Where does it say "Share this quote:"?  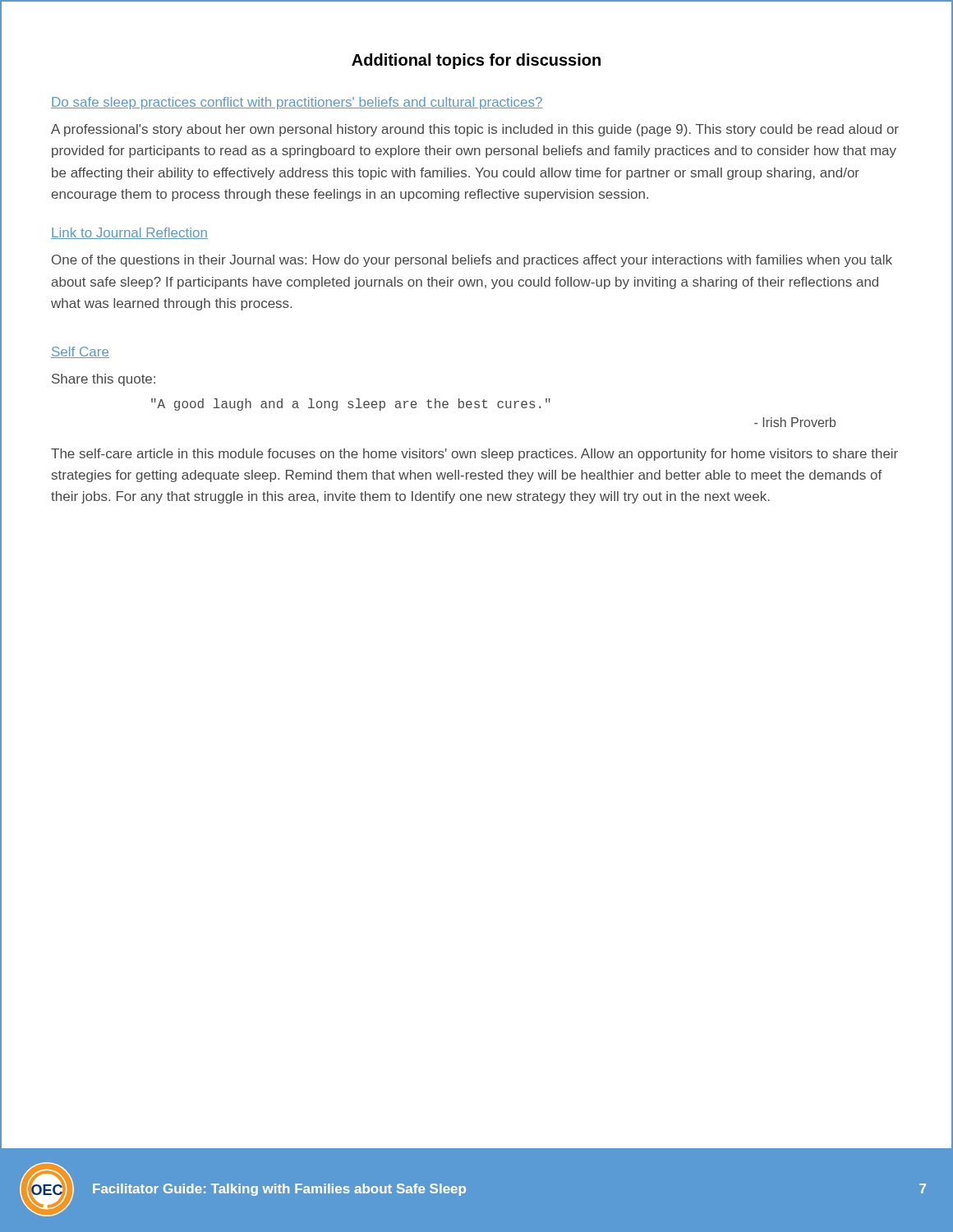pyautogui.click(x=104, y=379)
